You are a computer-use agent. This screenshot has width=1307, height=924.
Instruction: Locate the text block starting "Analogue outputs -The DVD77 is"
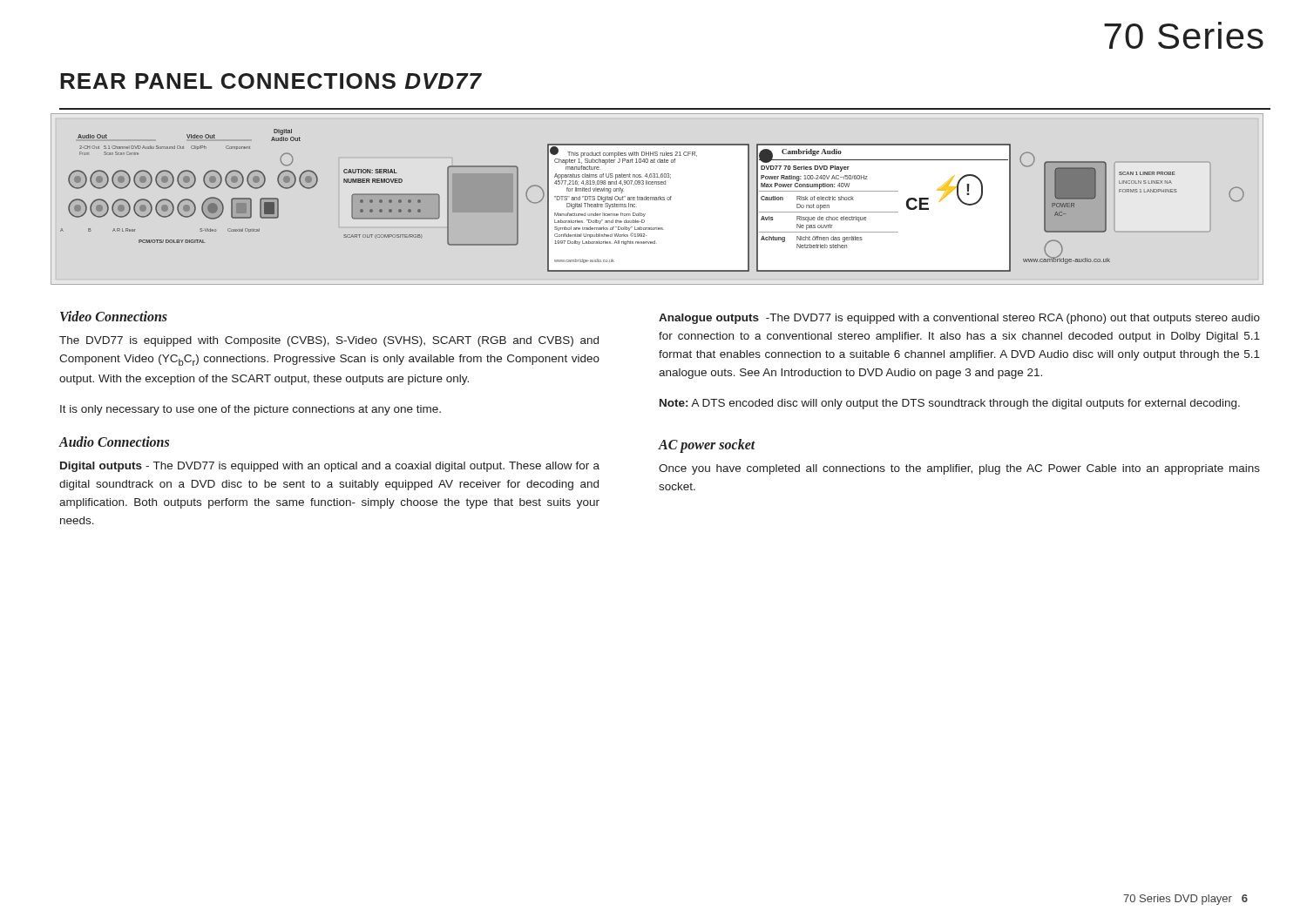[959, 345]
